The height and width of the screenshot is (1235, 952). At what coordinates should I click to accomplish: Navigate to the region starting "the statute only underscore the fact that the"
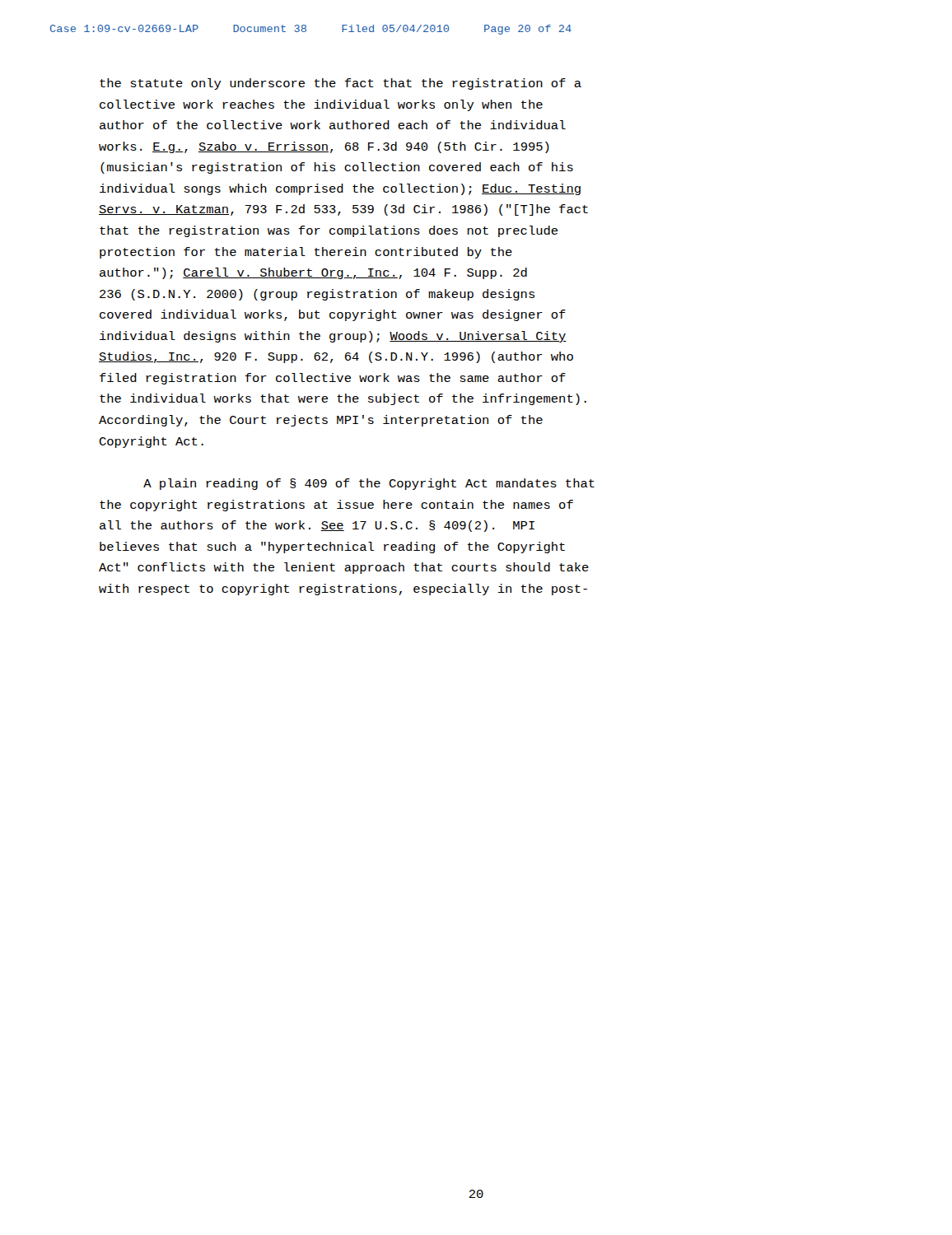pyautogui.click(x=476, y=337)
